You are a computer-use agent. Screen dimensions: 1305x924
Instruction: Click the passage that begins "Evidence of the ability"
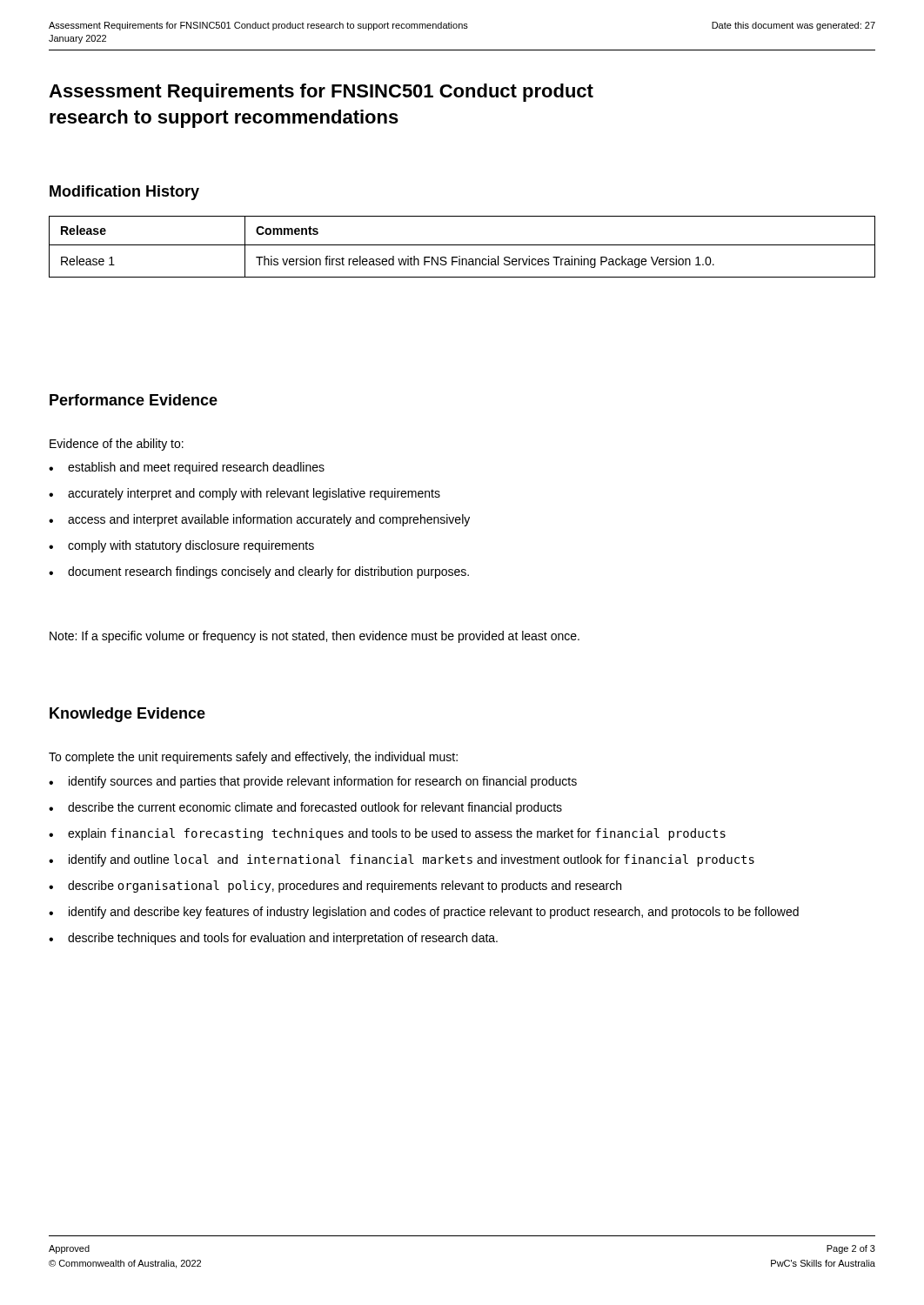click(116, 444)
